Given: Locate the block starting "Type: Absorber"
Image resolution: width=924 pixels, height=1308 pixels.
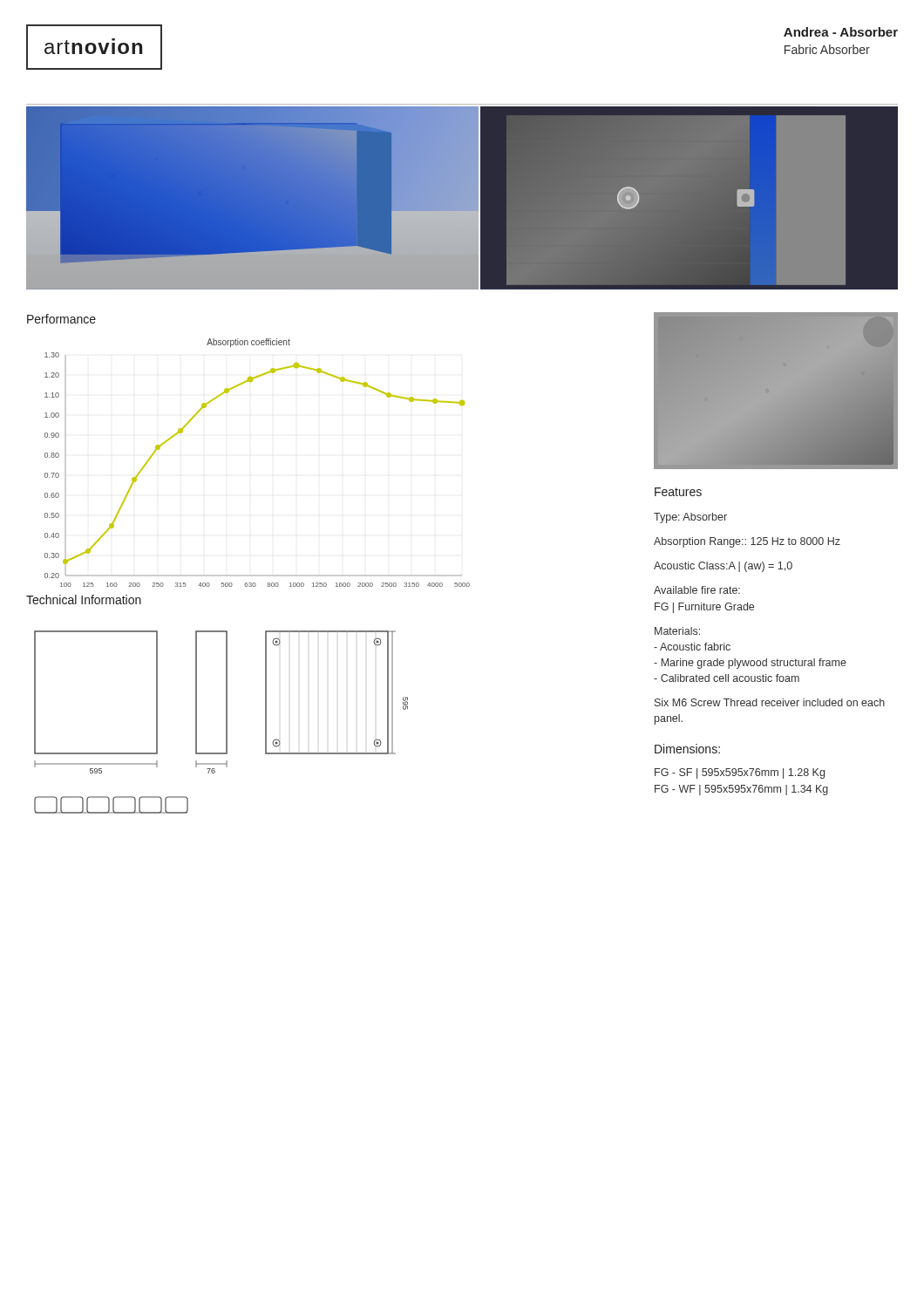Looking at the screenshot, I should click(690, 517).
